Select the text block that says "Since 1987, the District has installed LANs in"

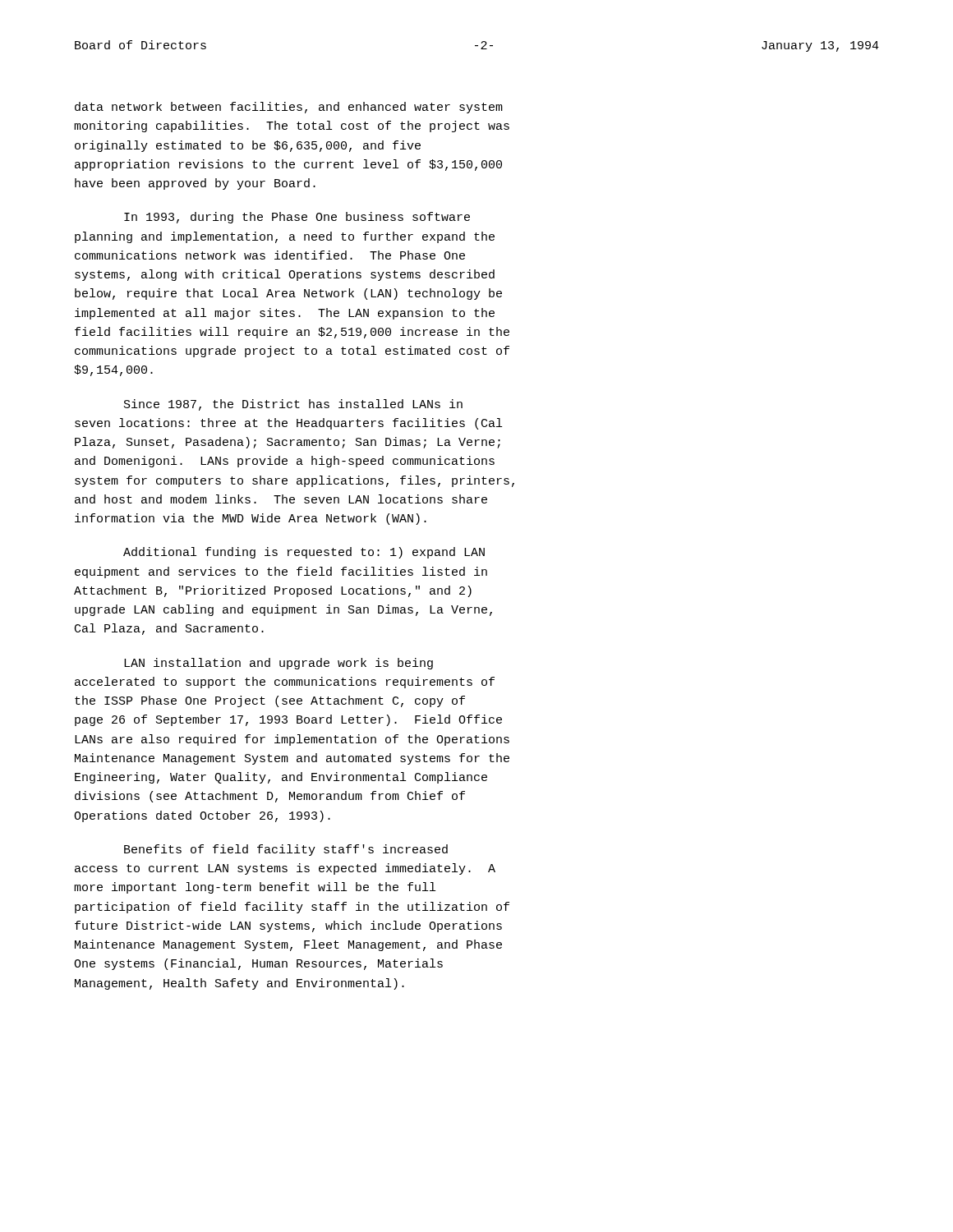pyautogui.click(x=296, y=462)
